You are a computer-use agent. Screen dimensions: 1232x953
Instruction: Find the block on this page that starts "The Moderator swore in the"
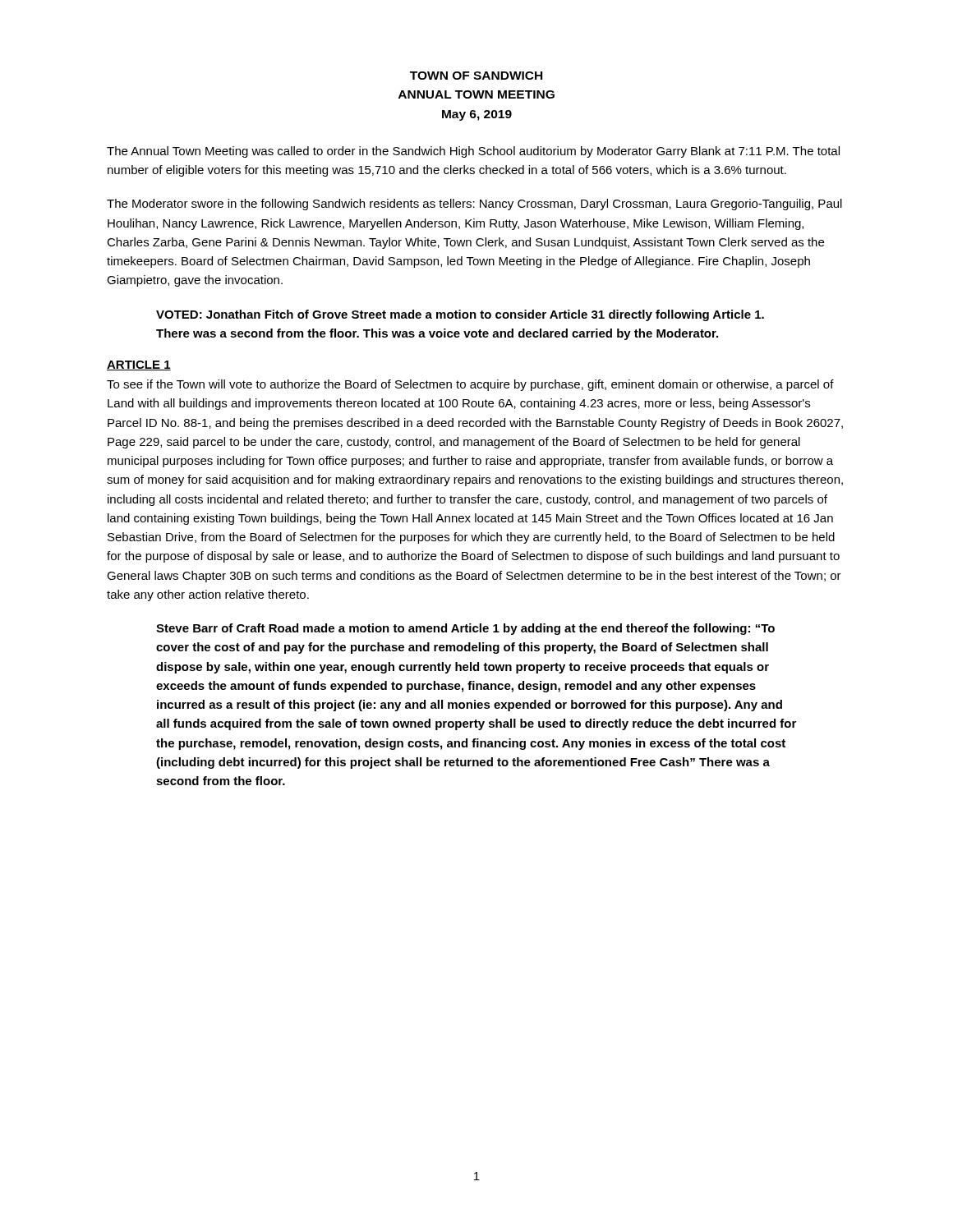(x=475, y=242)
